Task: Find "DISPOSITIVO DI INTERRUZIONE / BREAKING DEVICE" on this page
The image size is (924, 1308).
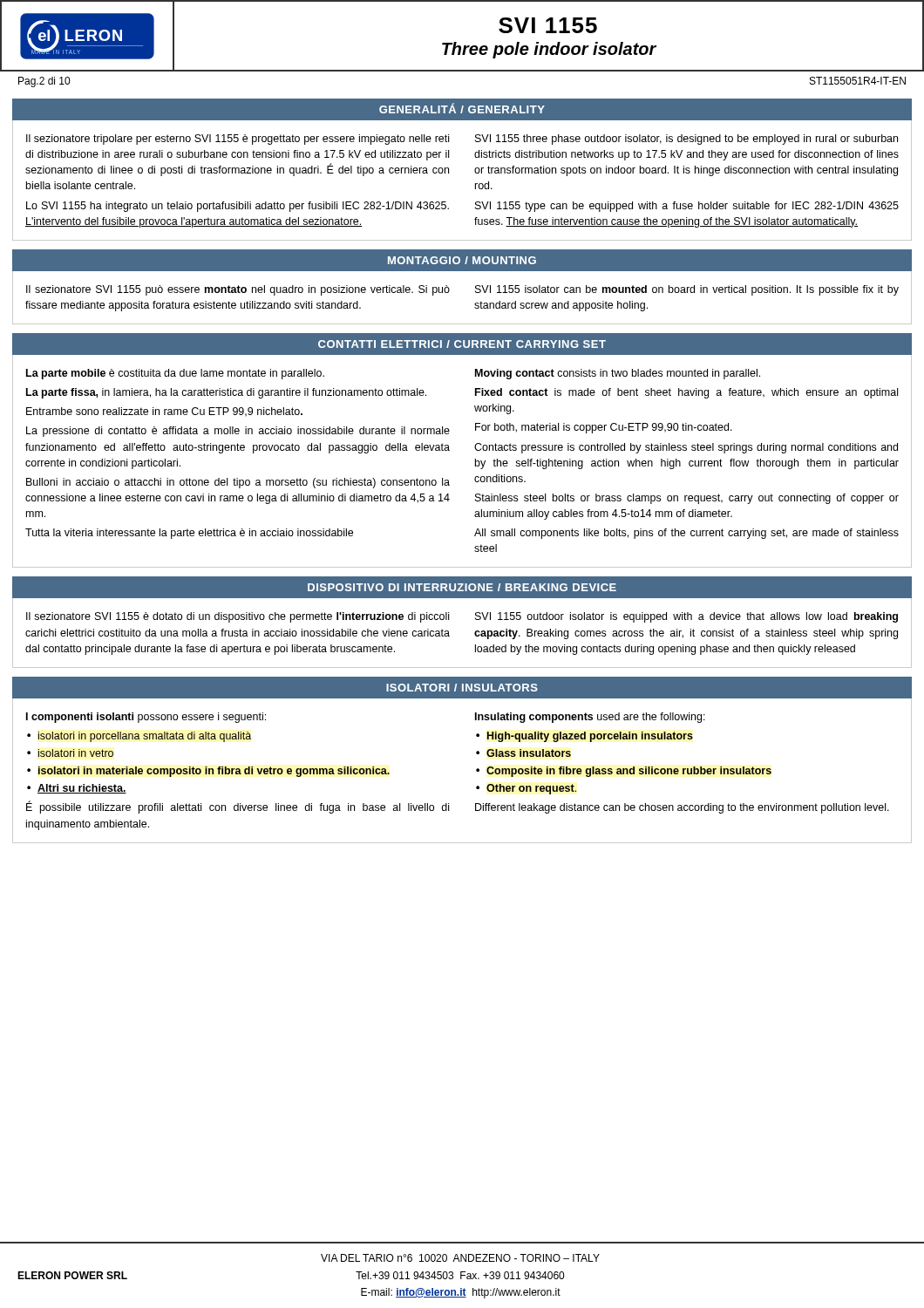Action: (x=462, y=588)
